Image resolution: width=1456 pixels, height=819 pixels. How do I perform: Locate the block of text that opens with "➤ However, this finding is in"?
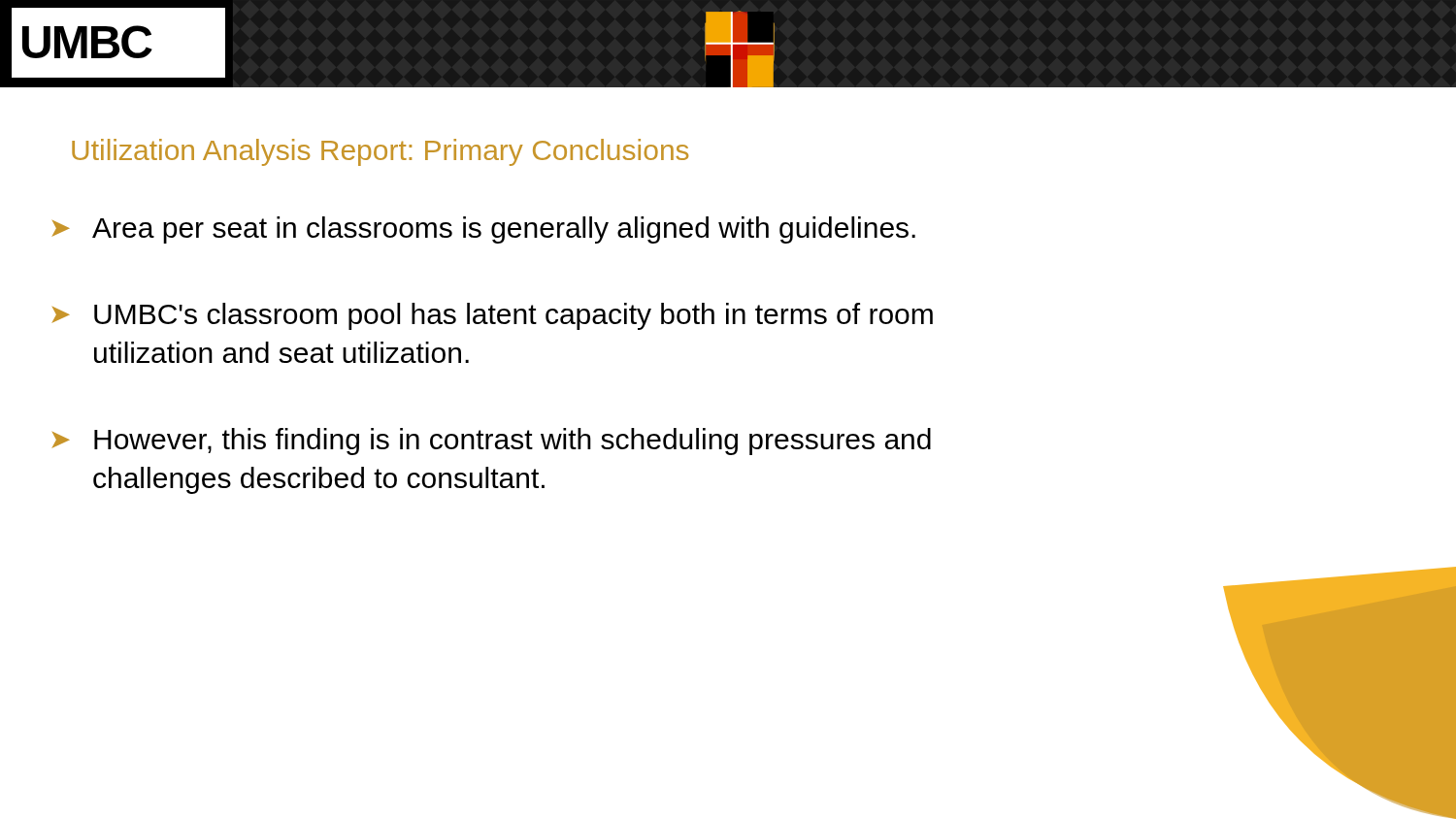(x=490, y=459)
